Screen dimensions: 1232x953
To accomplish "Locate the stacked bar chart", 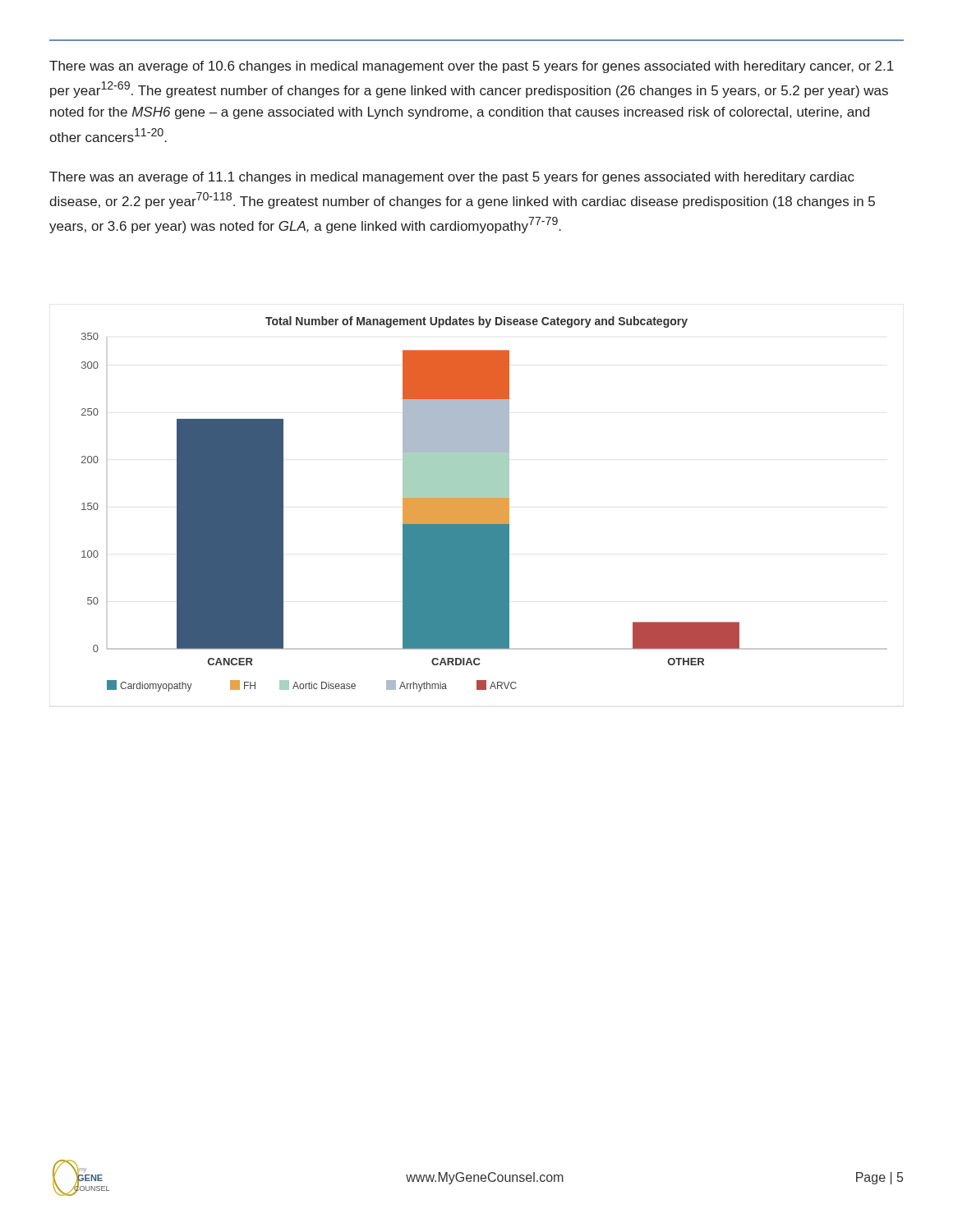I will pyautogui.click(x=476, y=520).
